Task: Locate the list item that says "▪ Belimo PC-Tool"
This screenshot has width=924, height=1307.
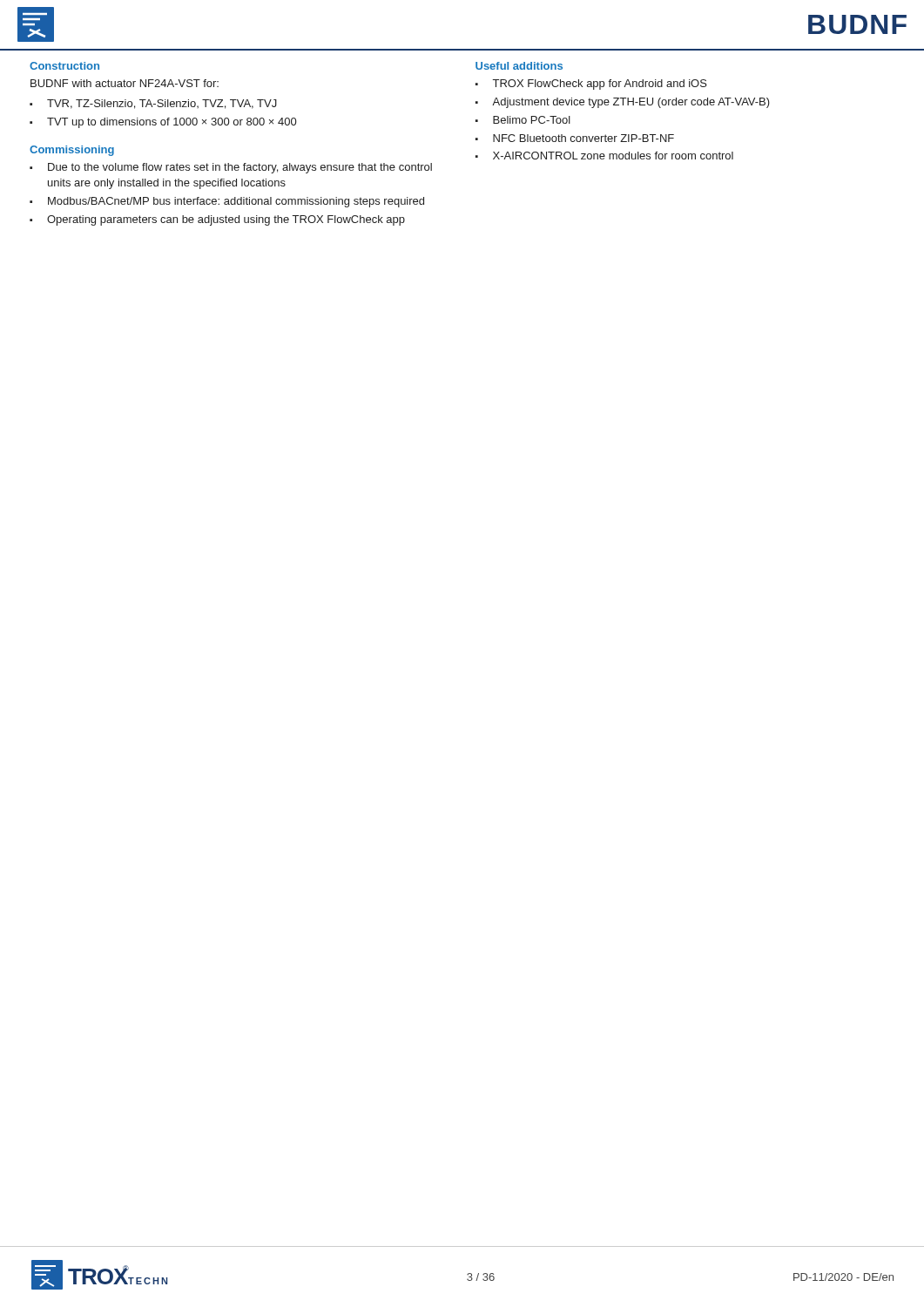Action: click(523, 120)
